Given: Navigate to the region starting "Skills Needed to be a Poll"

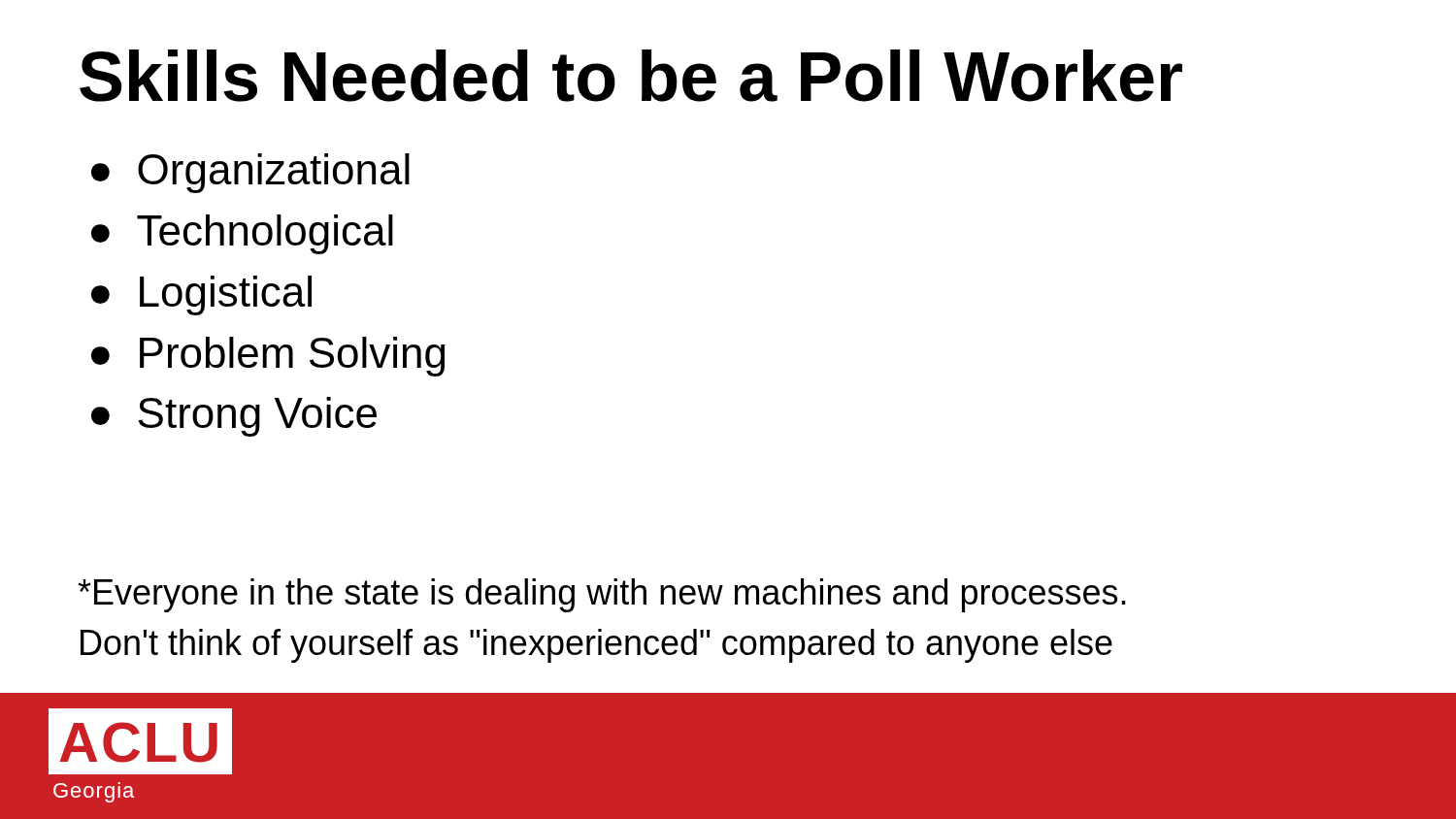Looking at the screenshot, I should point(728,77).
